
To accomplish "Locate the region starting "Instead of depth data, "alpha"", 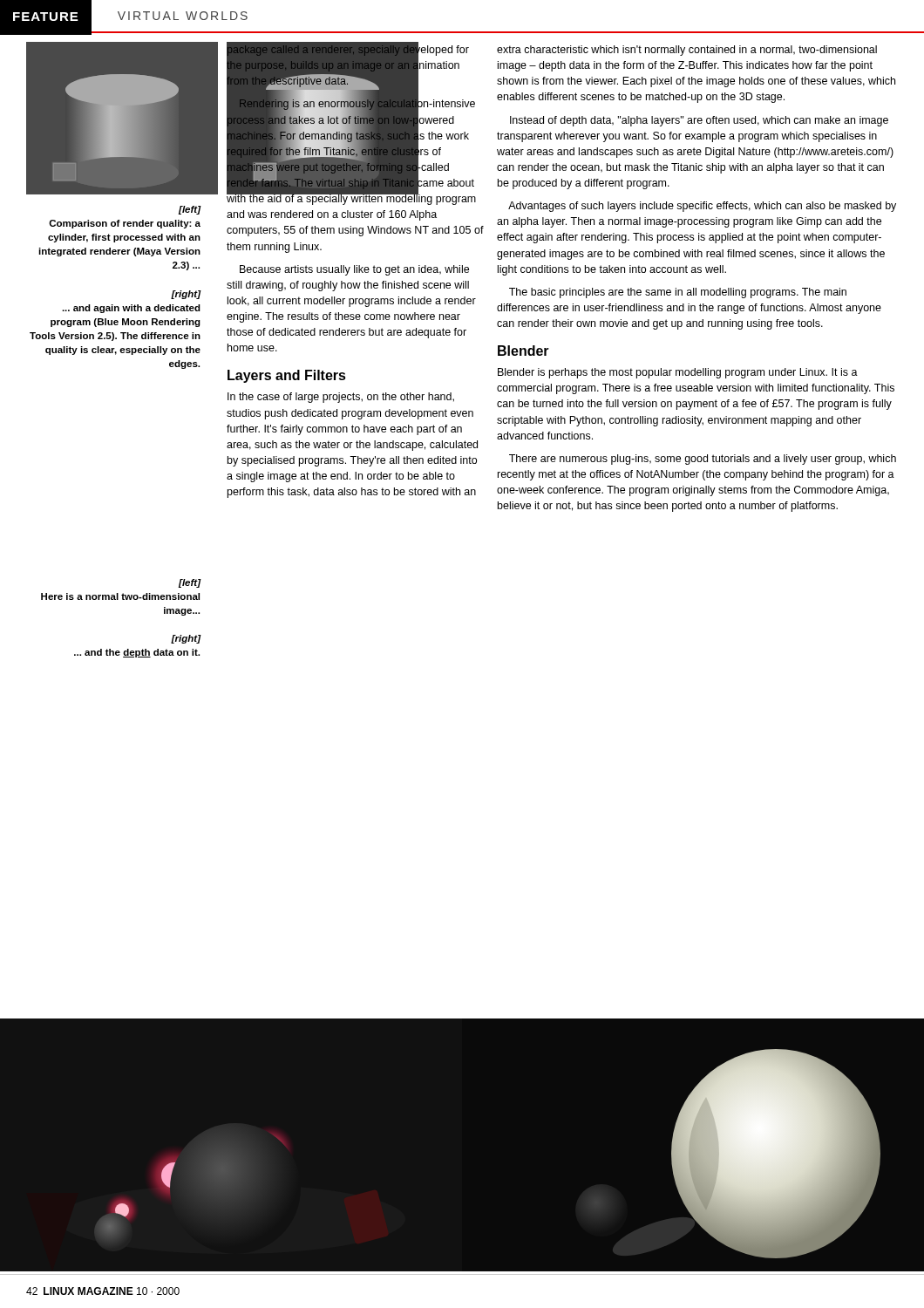I will (695, 152).
